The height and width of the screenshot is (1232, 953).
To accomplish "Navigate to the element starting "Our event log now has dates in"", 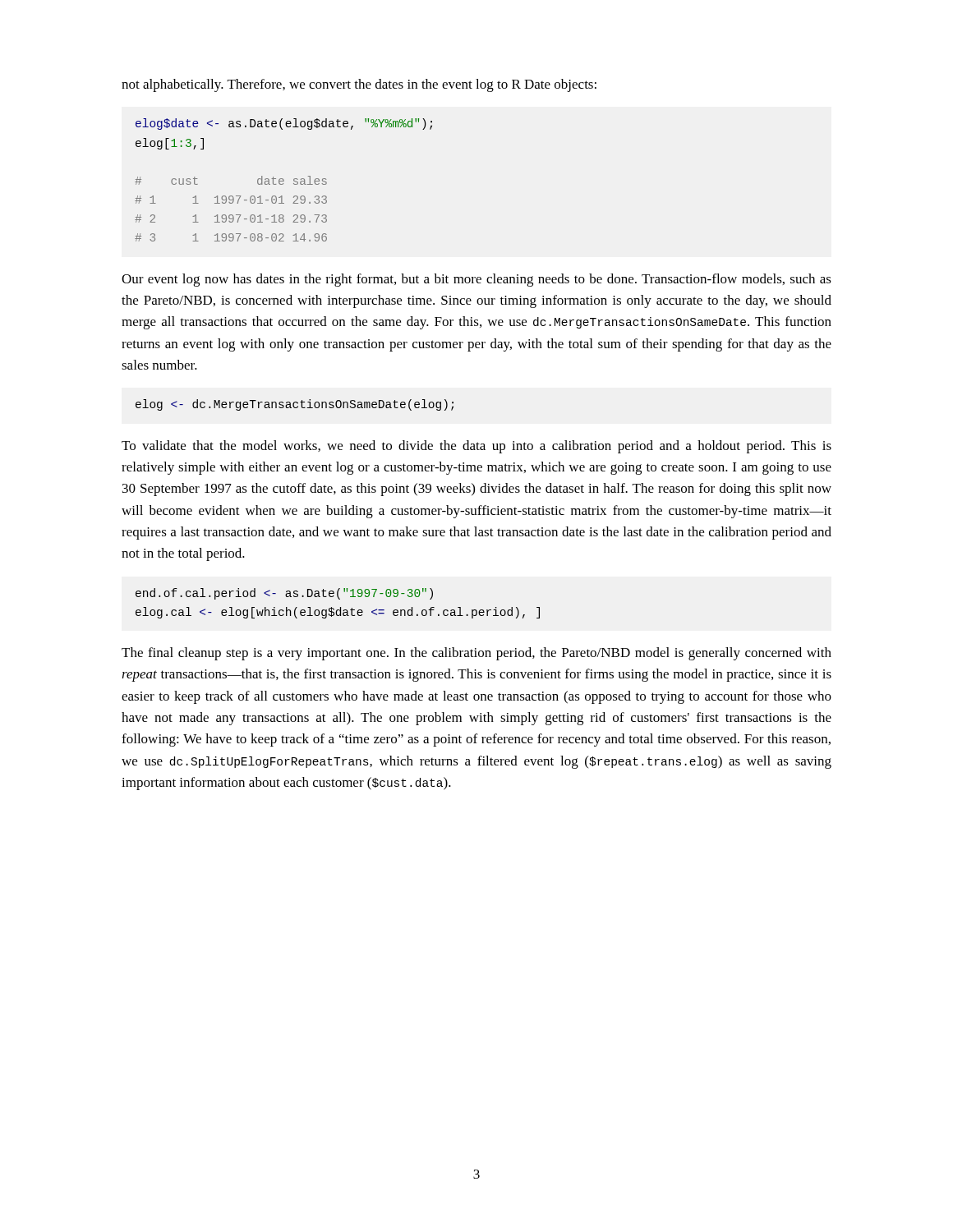I will (476, 322).
